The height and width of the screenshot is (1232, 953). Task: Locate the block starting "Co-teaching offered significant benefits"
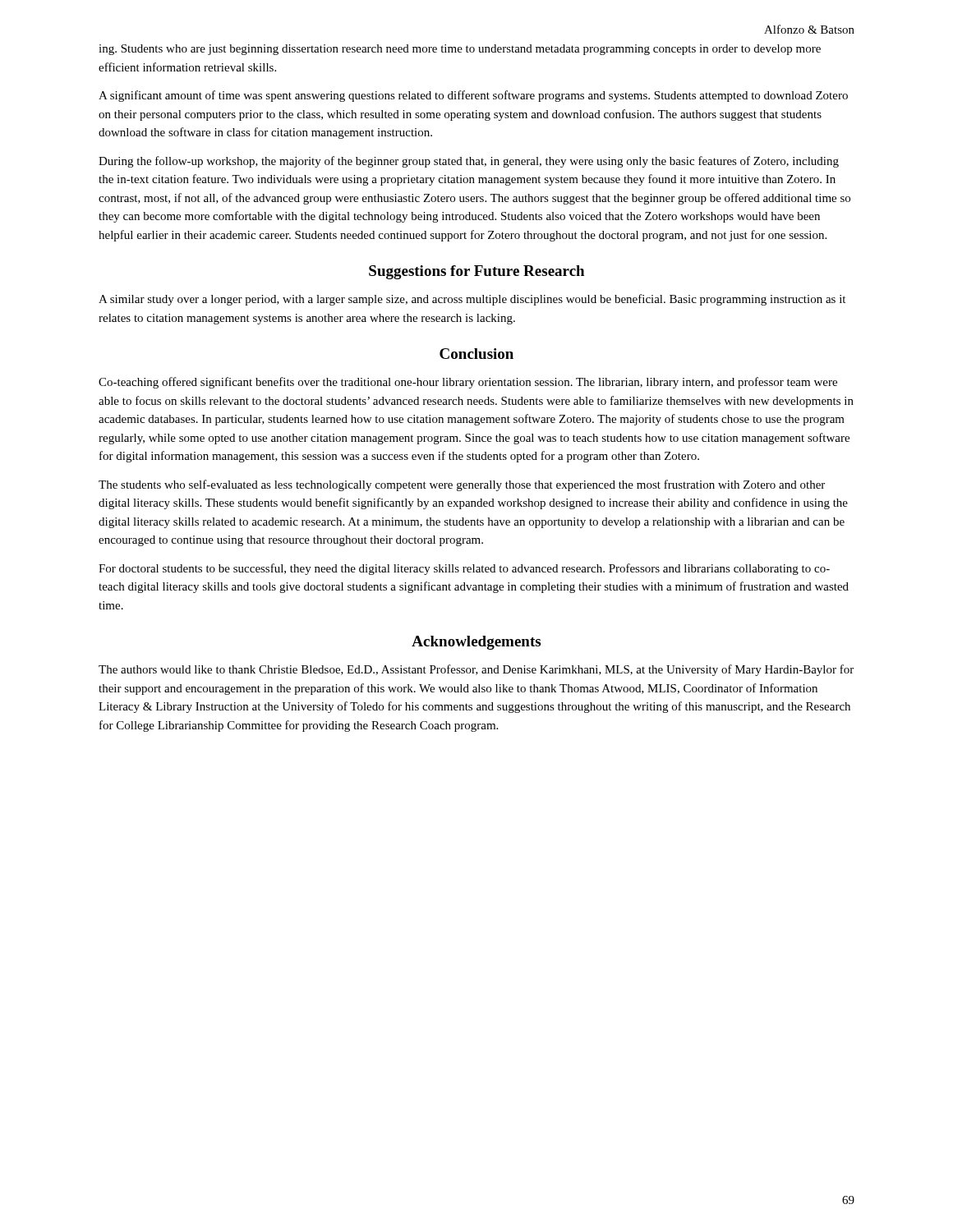tap(476, 419)
